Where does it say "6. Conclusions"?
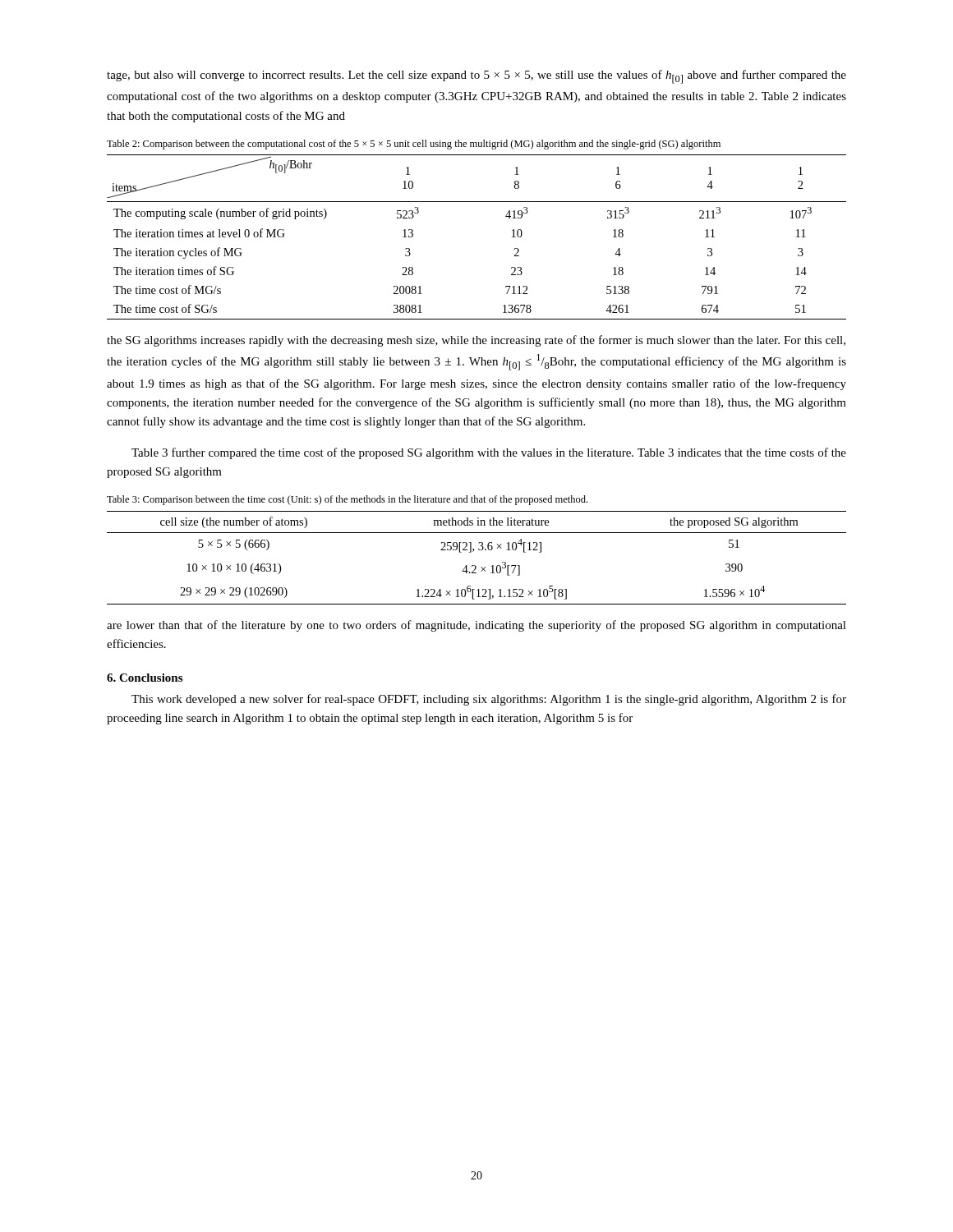Viewport: 953px width, 1232px height. click(145, 677)
